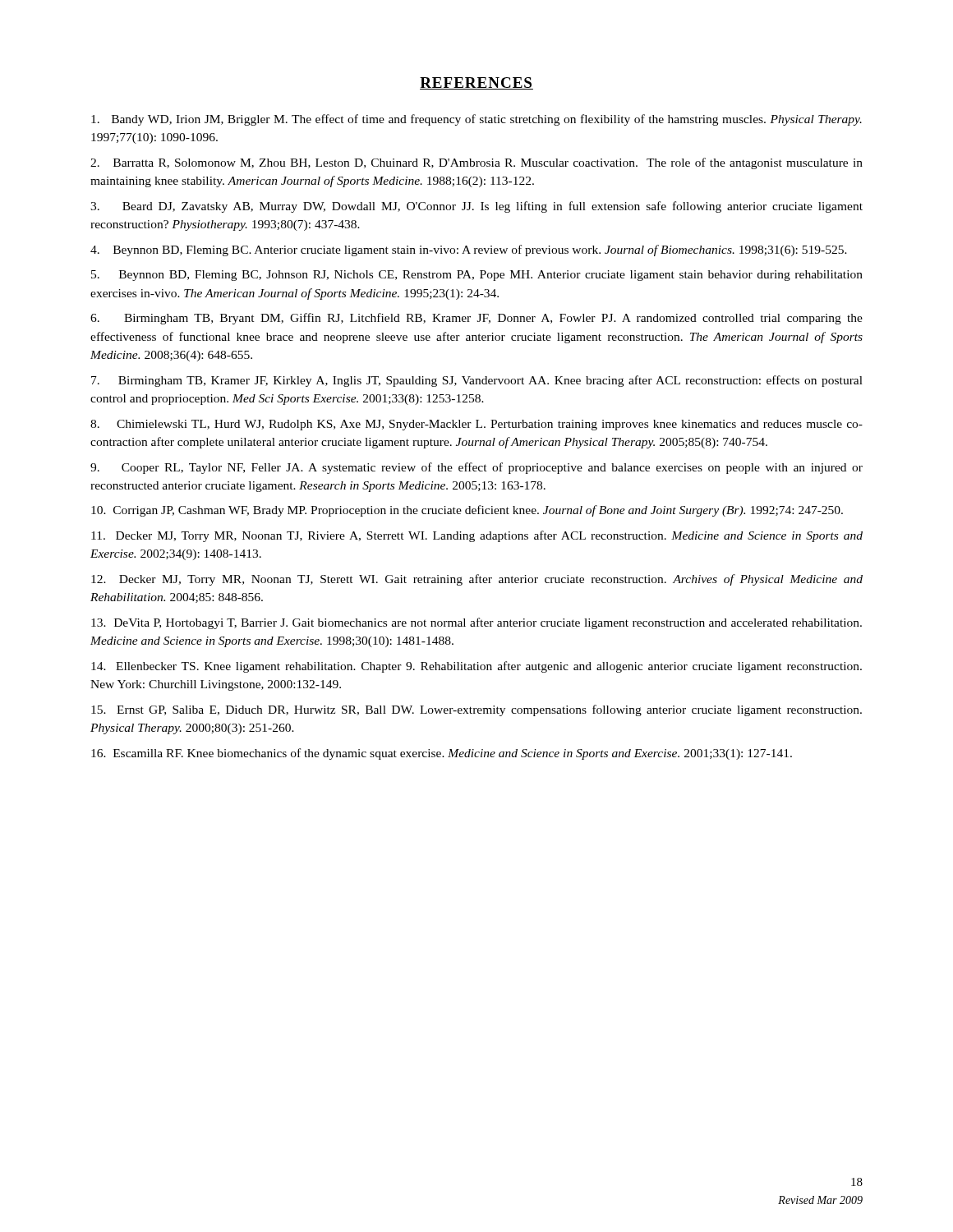Find the block on this page that starts "12. Decker MJ, Torry MR,"
The height and width of the screenshot is (1232, 953).
(x=476, y=588)
